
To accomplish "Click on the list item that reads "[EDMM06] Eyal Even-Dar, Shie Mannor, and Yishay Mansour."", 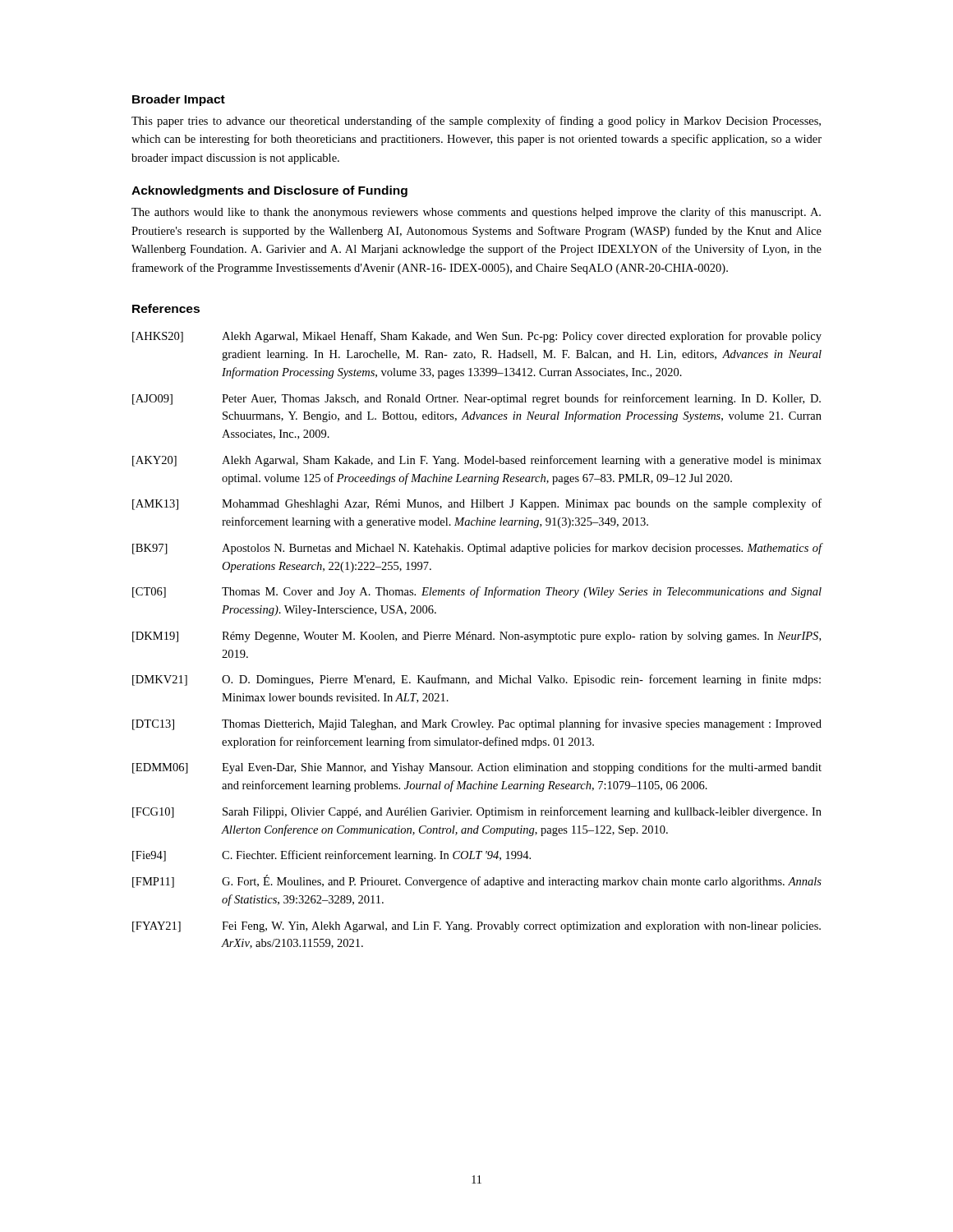I will (x=476, y=777).
